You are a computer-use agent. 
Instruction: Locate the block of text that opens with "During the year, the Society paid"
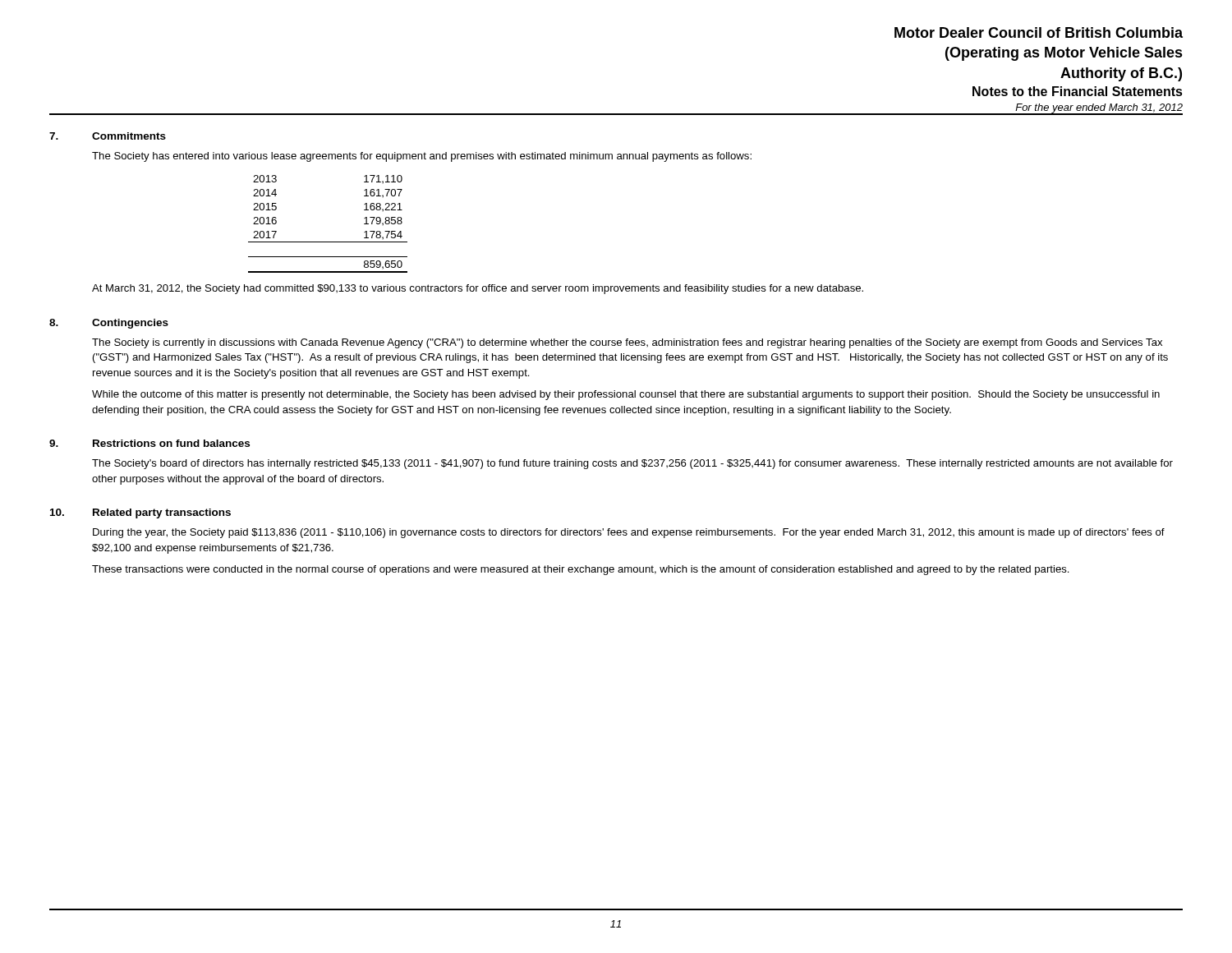(628, 540)
